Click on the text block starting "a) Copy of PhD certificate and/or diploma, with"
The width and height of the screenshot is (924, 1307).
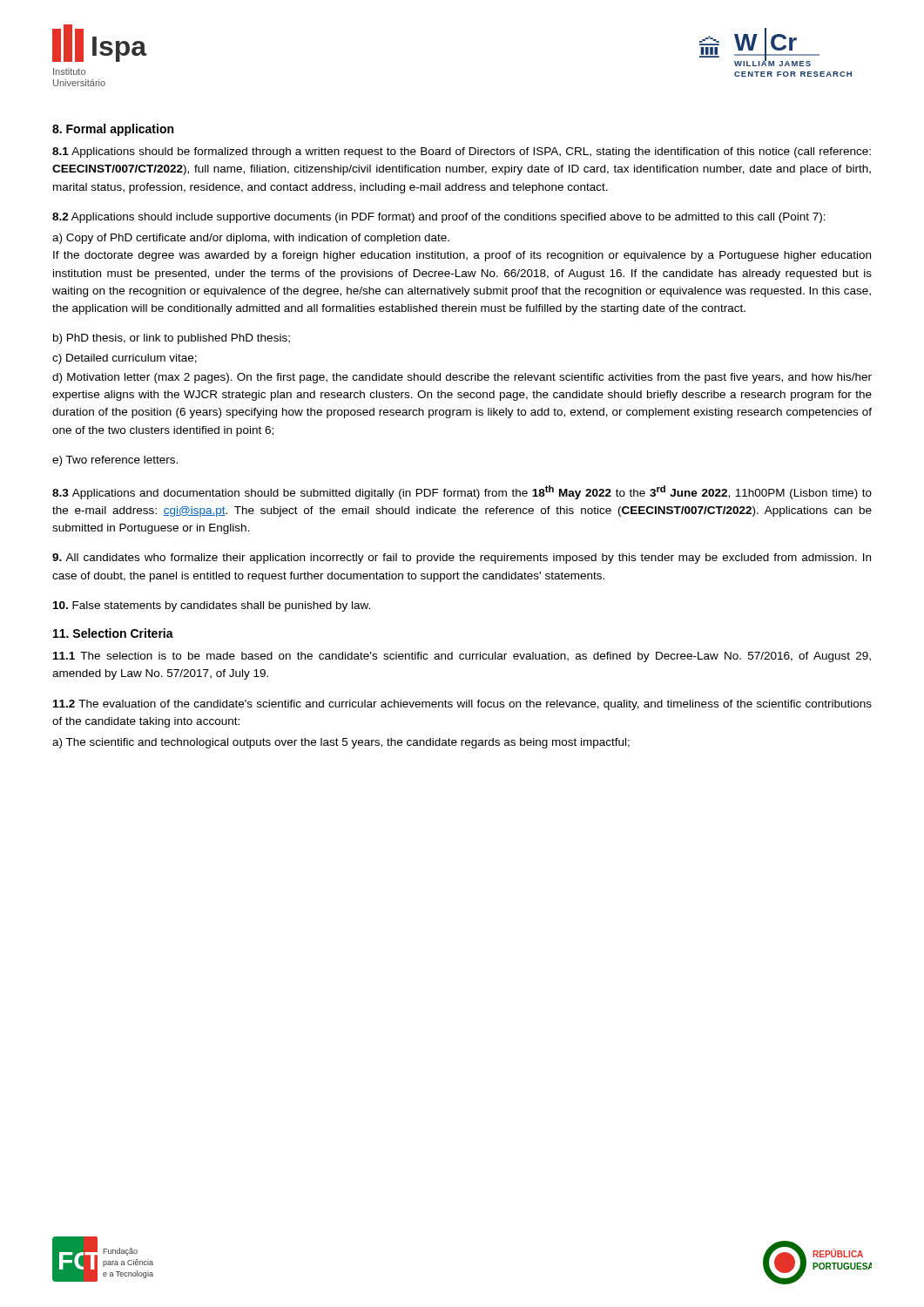[251, 237]
